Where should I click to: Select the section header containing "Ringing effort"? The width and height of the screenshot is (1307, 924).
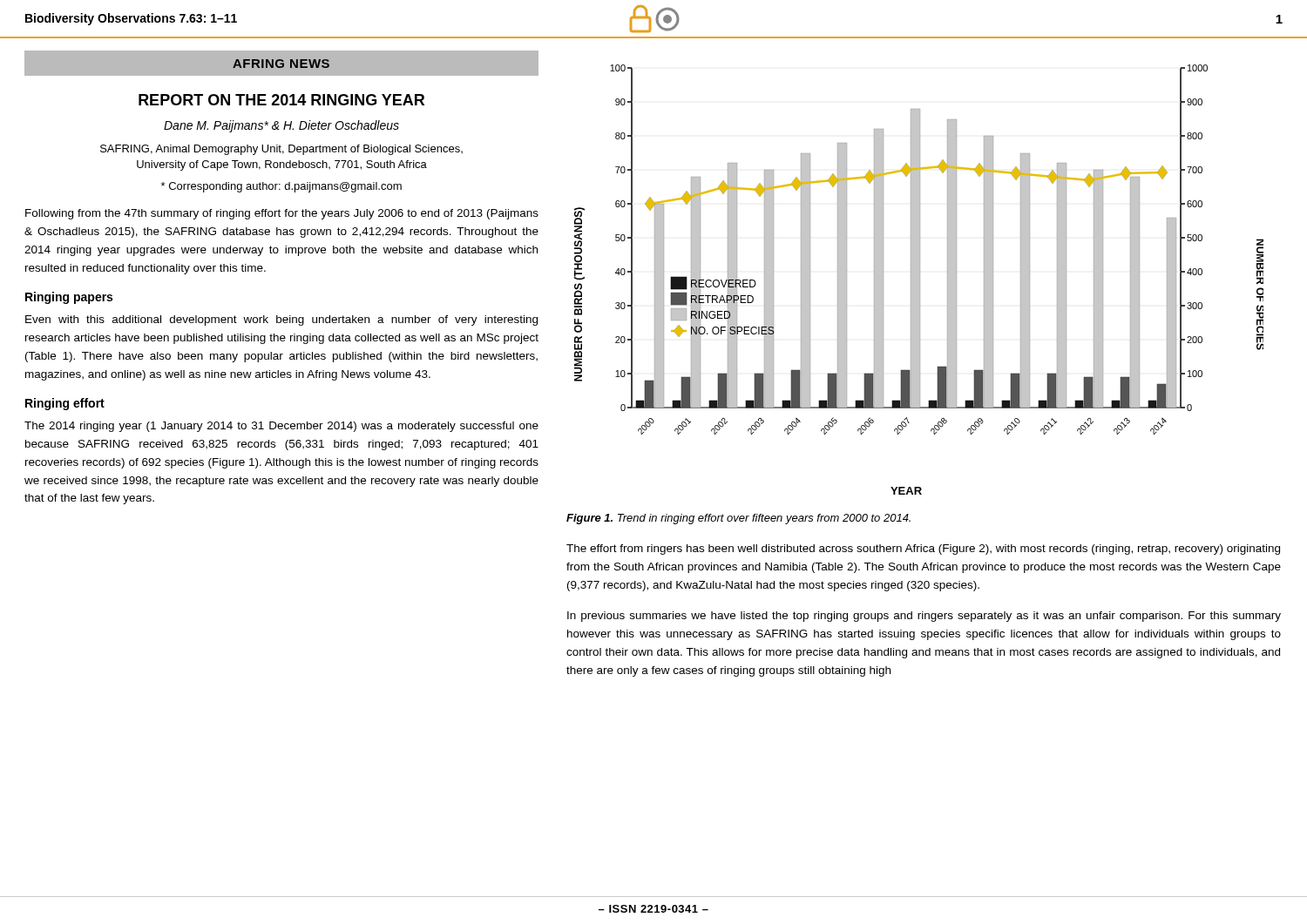click(x=64, y=403)
